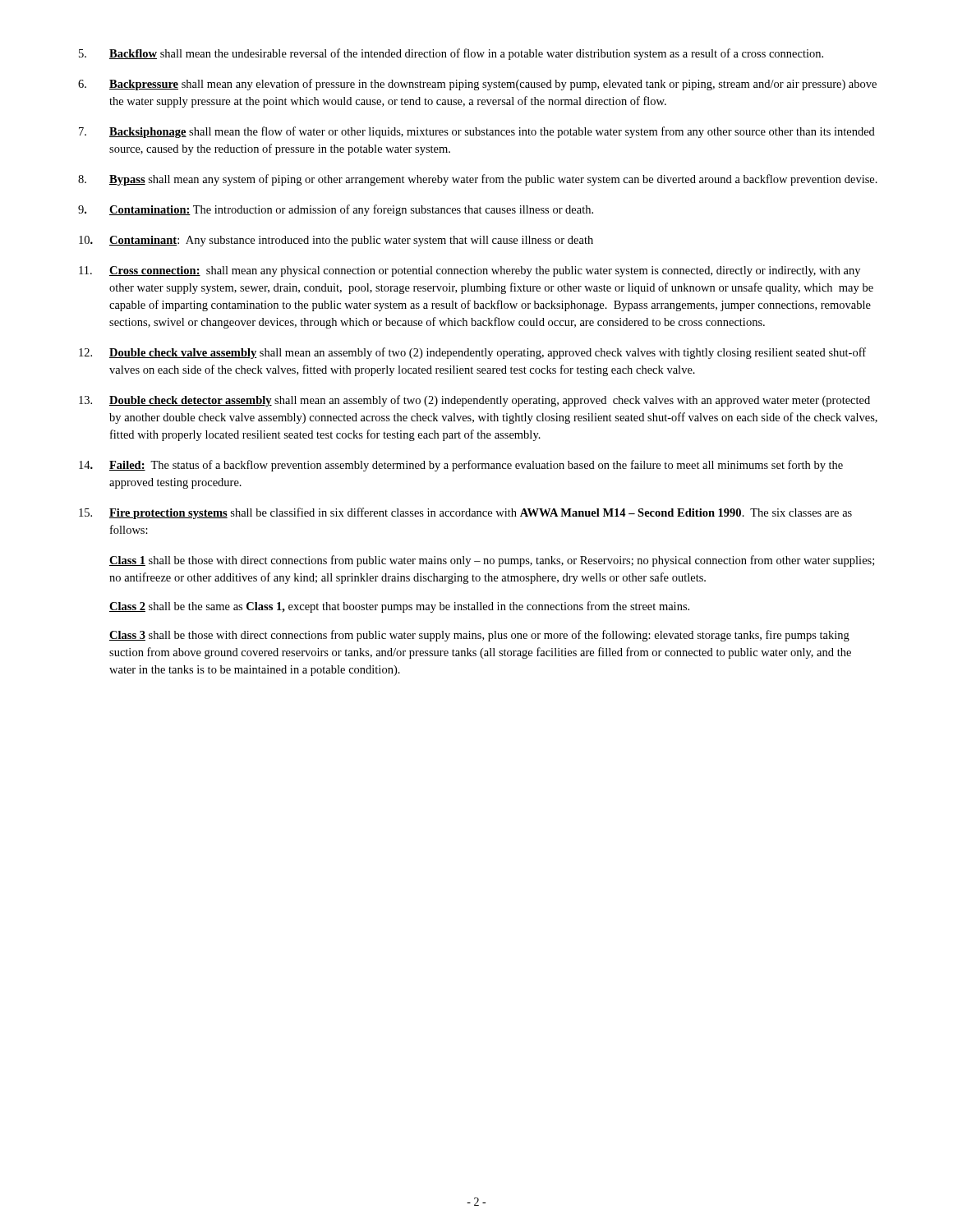Find the block on this page that starts "8. Bypass shall mean any"
The width and height of the screenshot is (953, 1232).
tap(479, 180)
